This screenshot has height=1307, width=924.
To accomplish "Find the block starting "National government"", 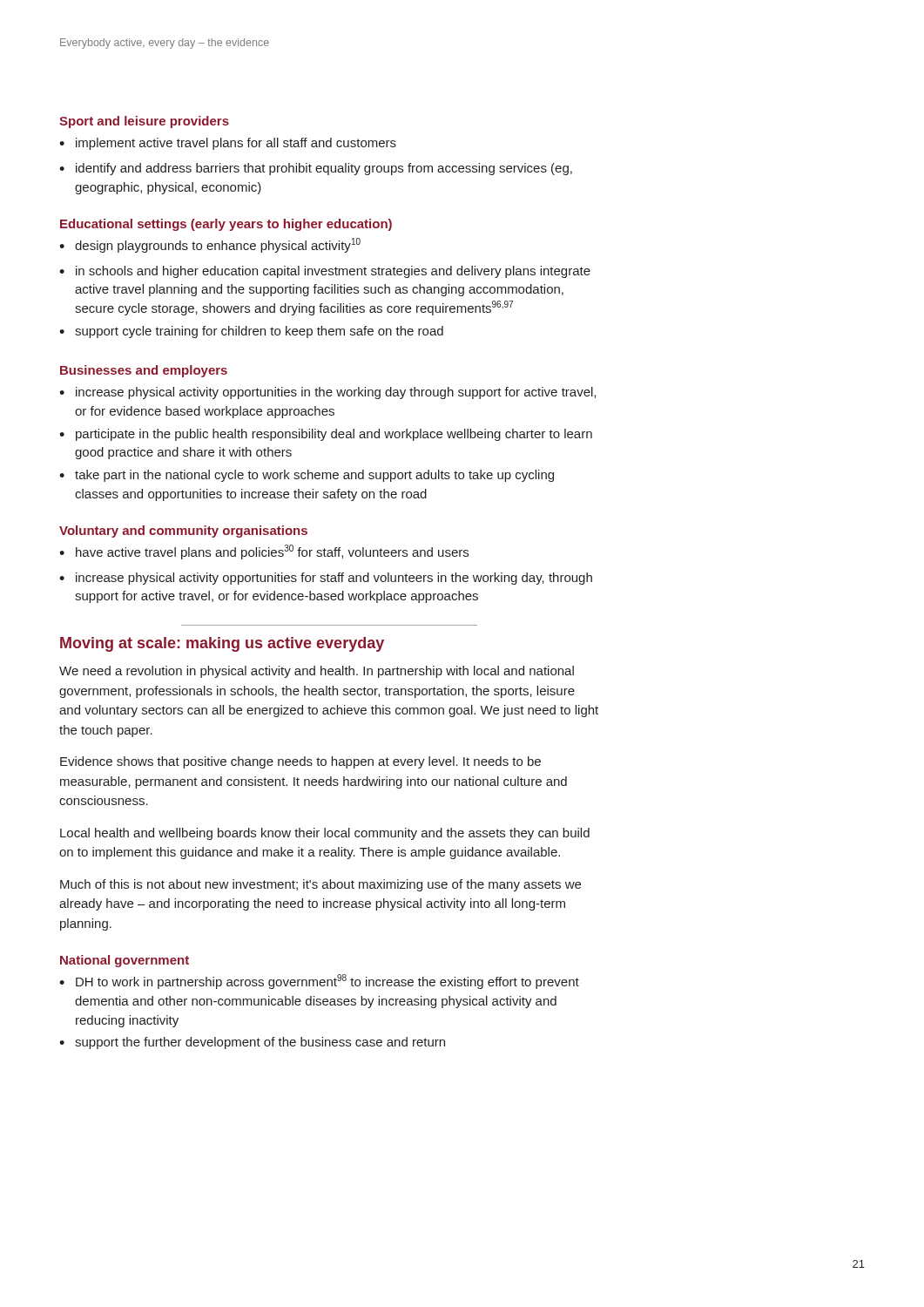I will (124, 960).
